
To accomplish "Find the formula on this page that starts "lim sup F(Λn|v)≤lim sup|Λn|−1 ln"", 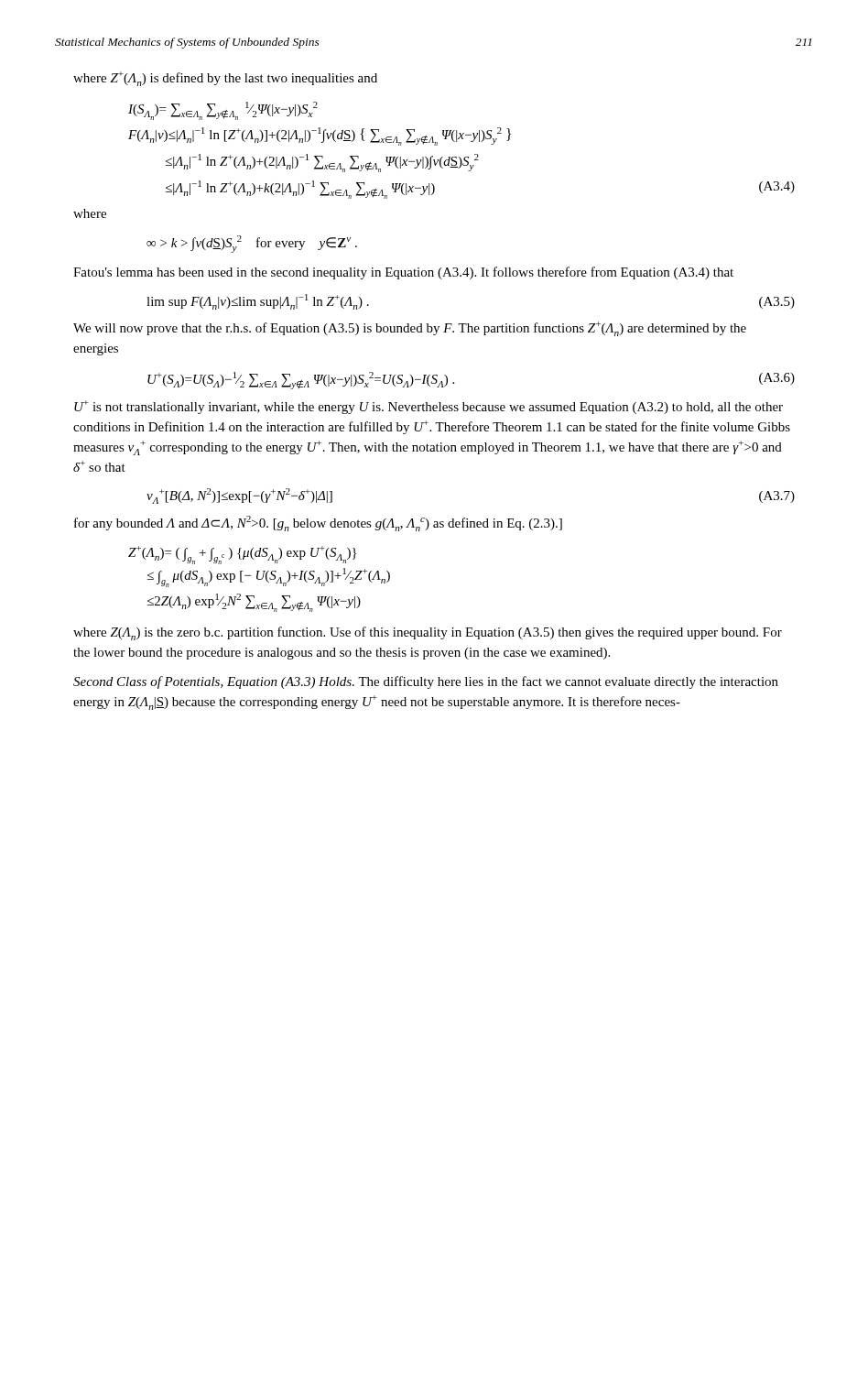I will 262,302.
